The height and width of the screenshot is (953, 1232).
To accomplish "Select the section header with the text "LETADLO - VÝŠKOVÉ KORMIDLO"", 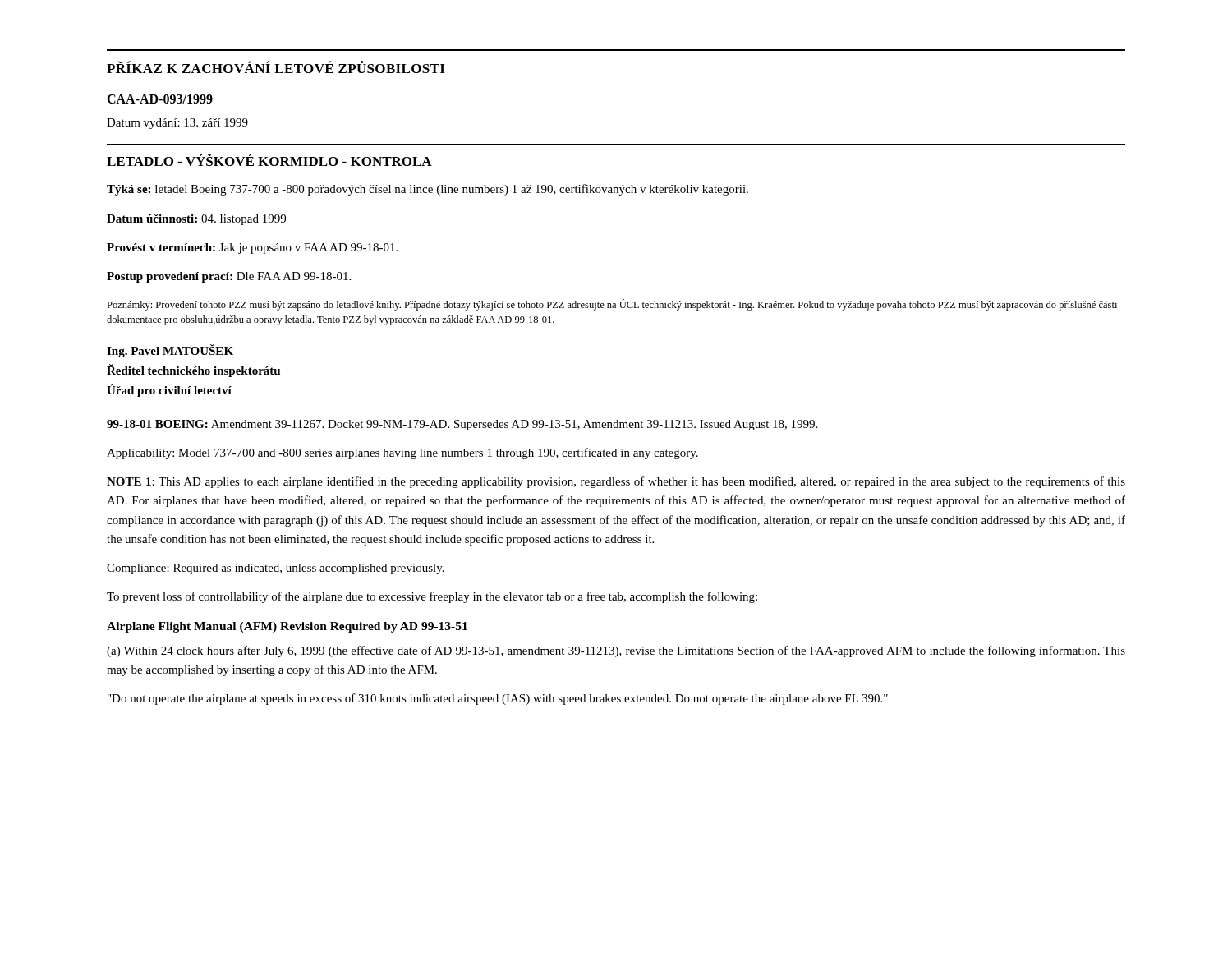I will pyautogui.click(x=269, y=162).
